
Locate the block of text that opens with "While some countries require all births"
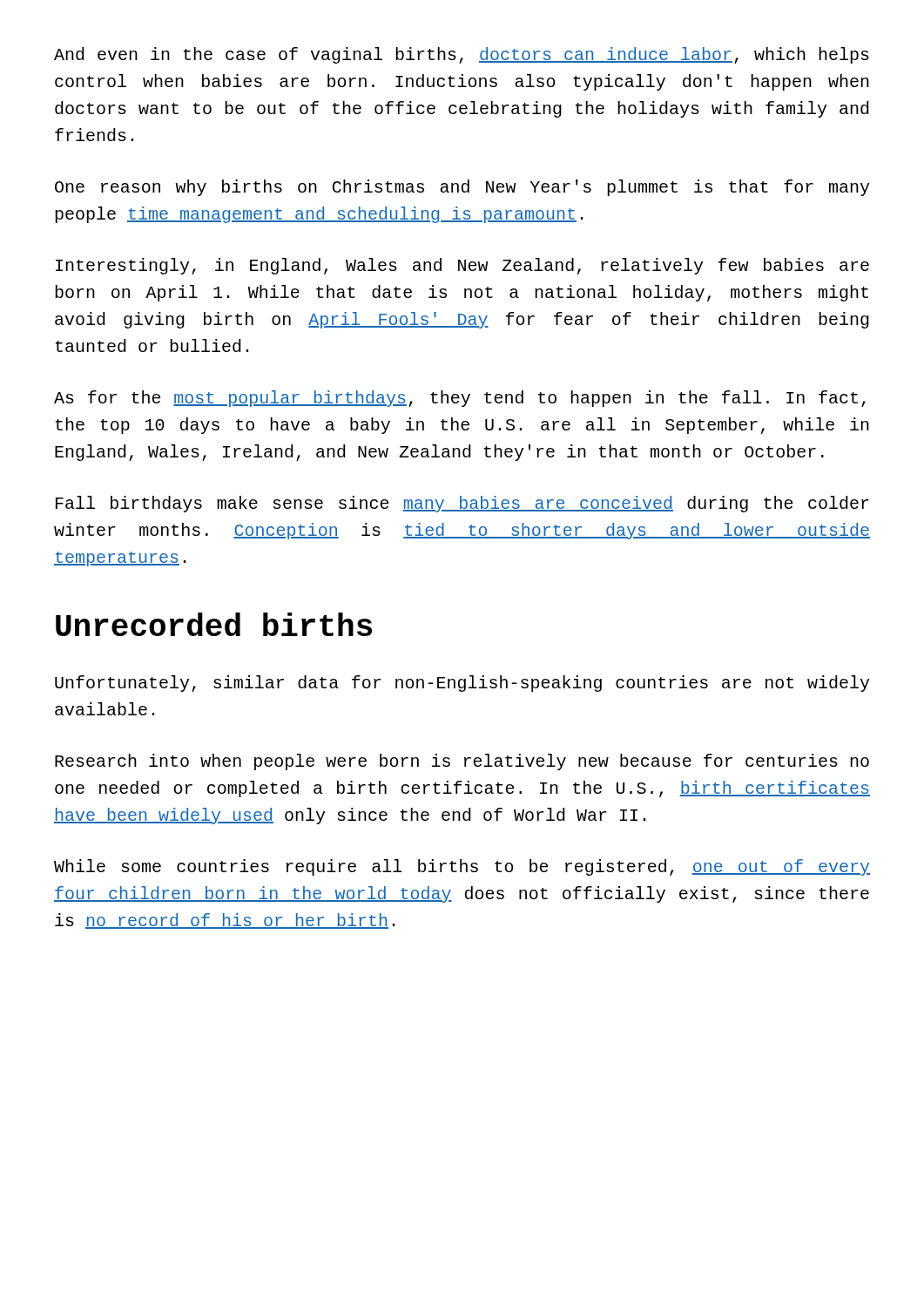pos(462,894)
